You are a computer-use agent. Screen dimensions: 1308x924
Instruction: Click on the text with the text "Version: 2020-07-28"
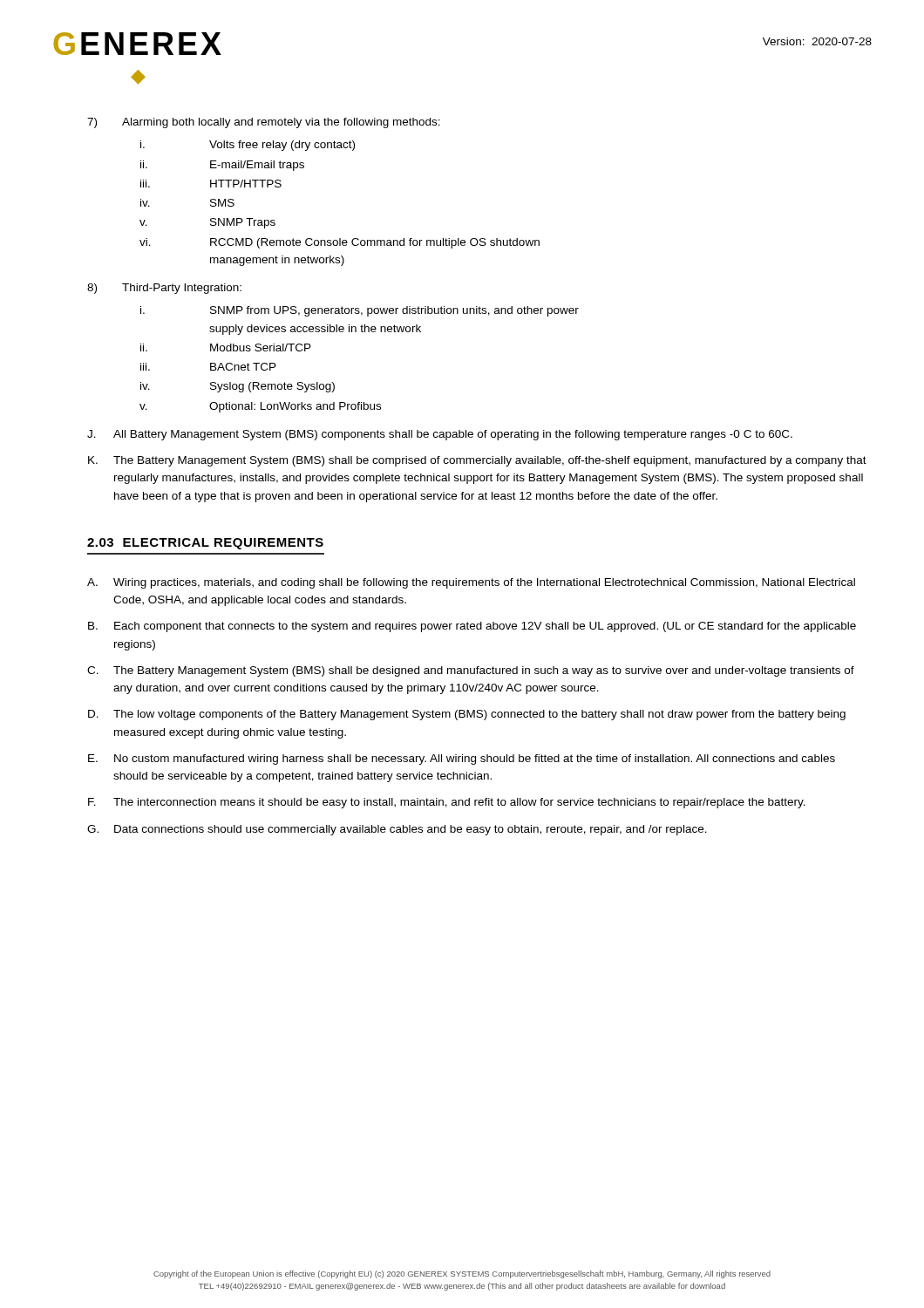pyautogui.click(x=817, y=41)
